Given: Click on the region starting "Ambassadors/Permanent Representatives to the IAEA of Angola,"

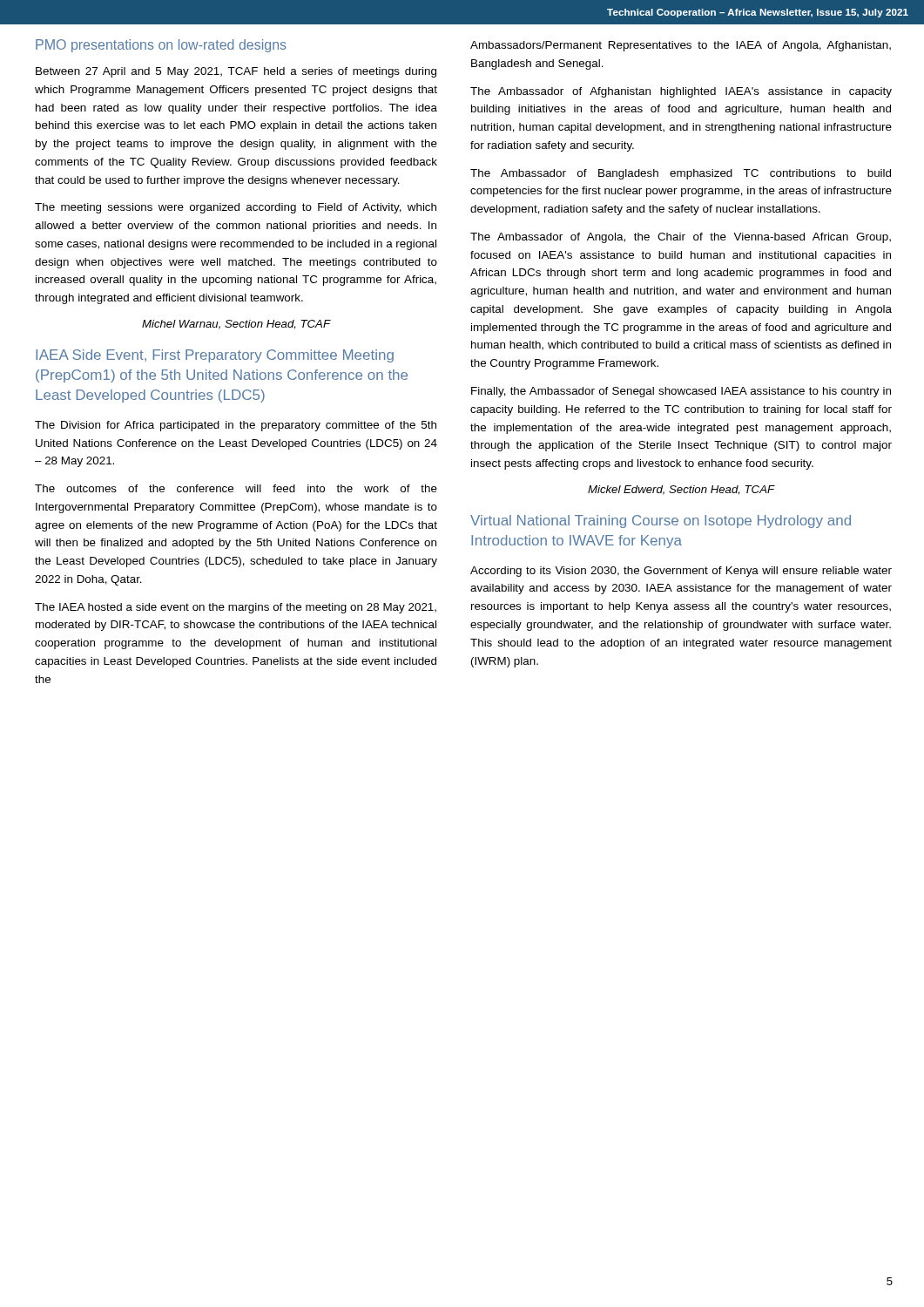Looking at the screenshot, I should [681, 55].
